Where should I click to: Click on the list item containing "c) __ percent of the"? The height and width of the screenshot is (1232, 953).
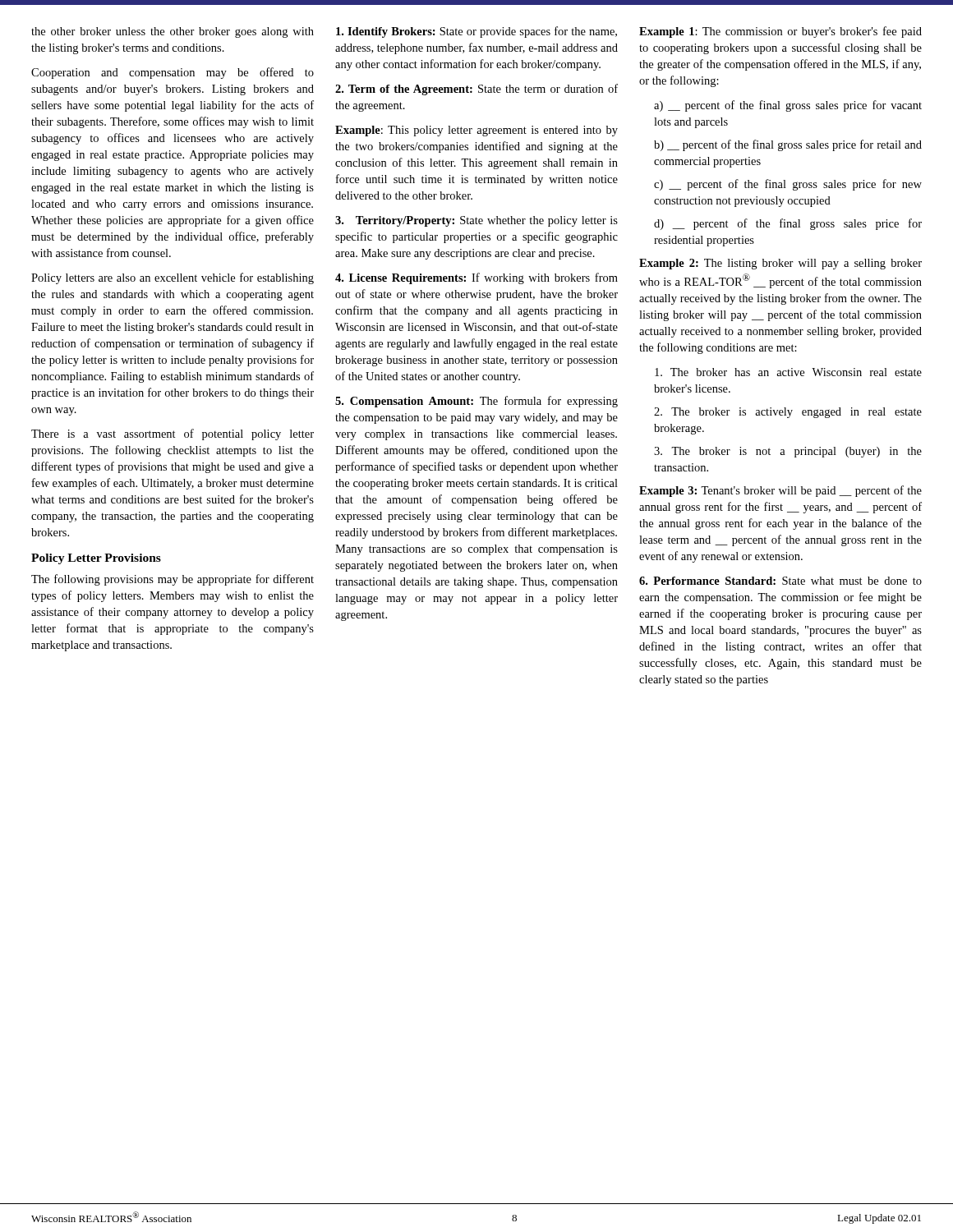coord(788,192)
